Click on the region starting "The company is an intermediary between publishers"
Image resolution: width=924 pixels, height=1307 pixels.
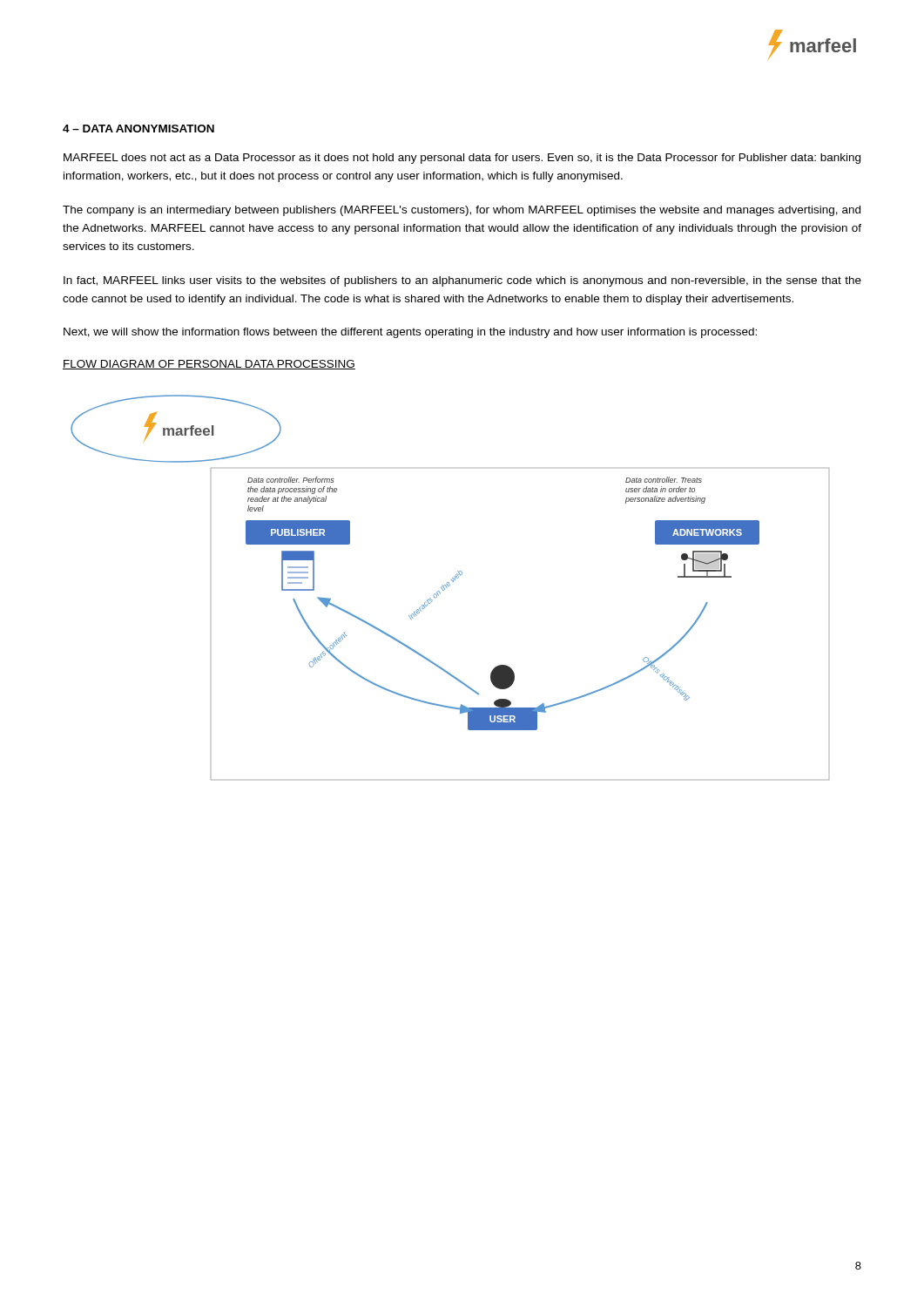462,228
